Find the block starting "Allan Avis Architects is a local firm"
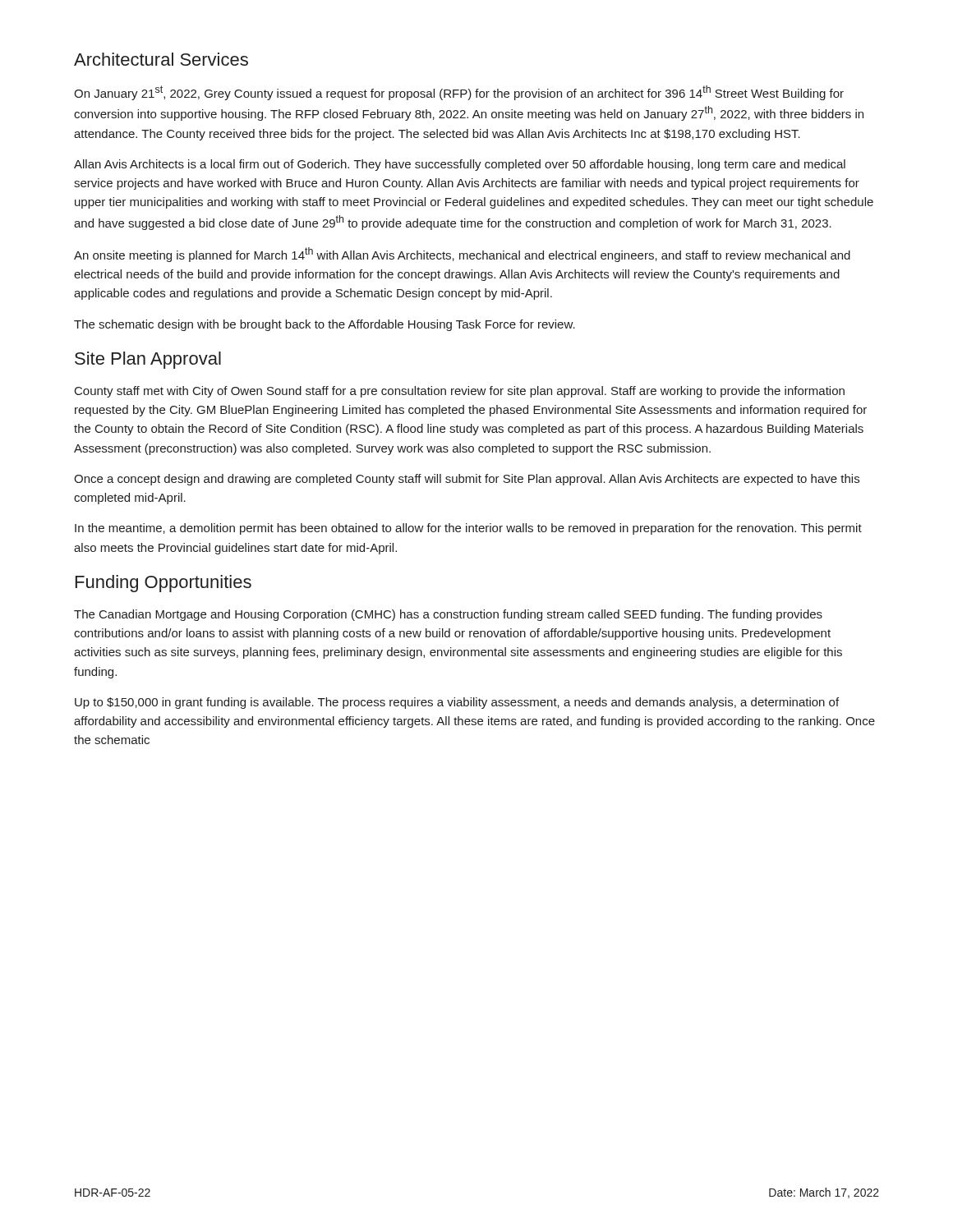This screenshot has width=953, height=1232. click(x=474, y=193)
